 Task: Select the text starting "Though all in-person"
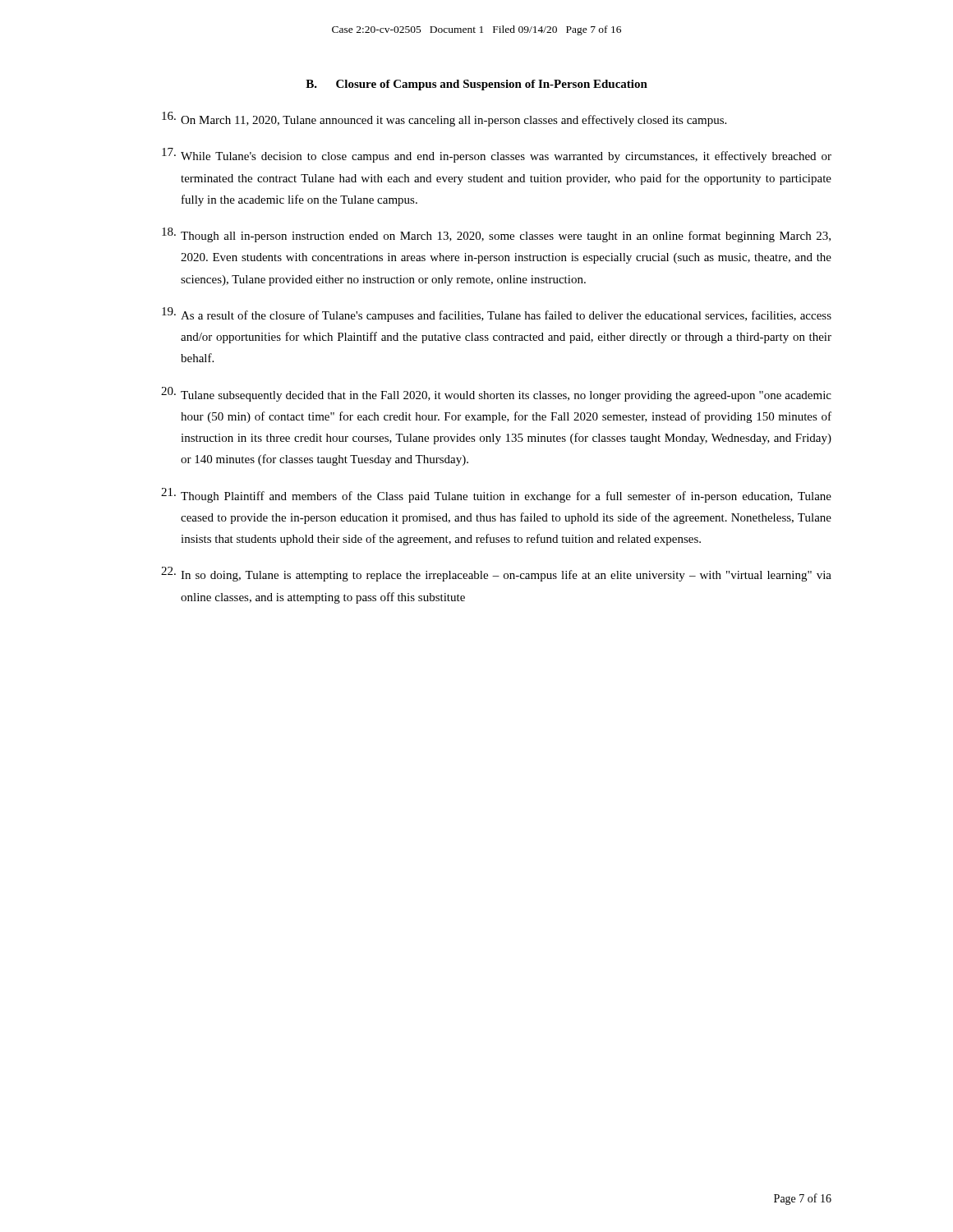[476, 257]
